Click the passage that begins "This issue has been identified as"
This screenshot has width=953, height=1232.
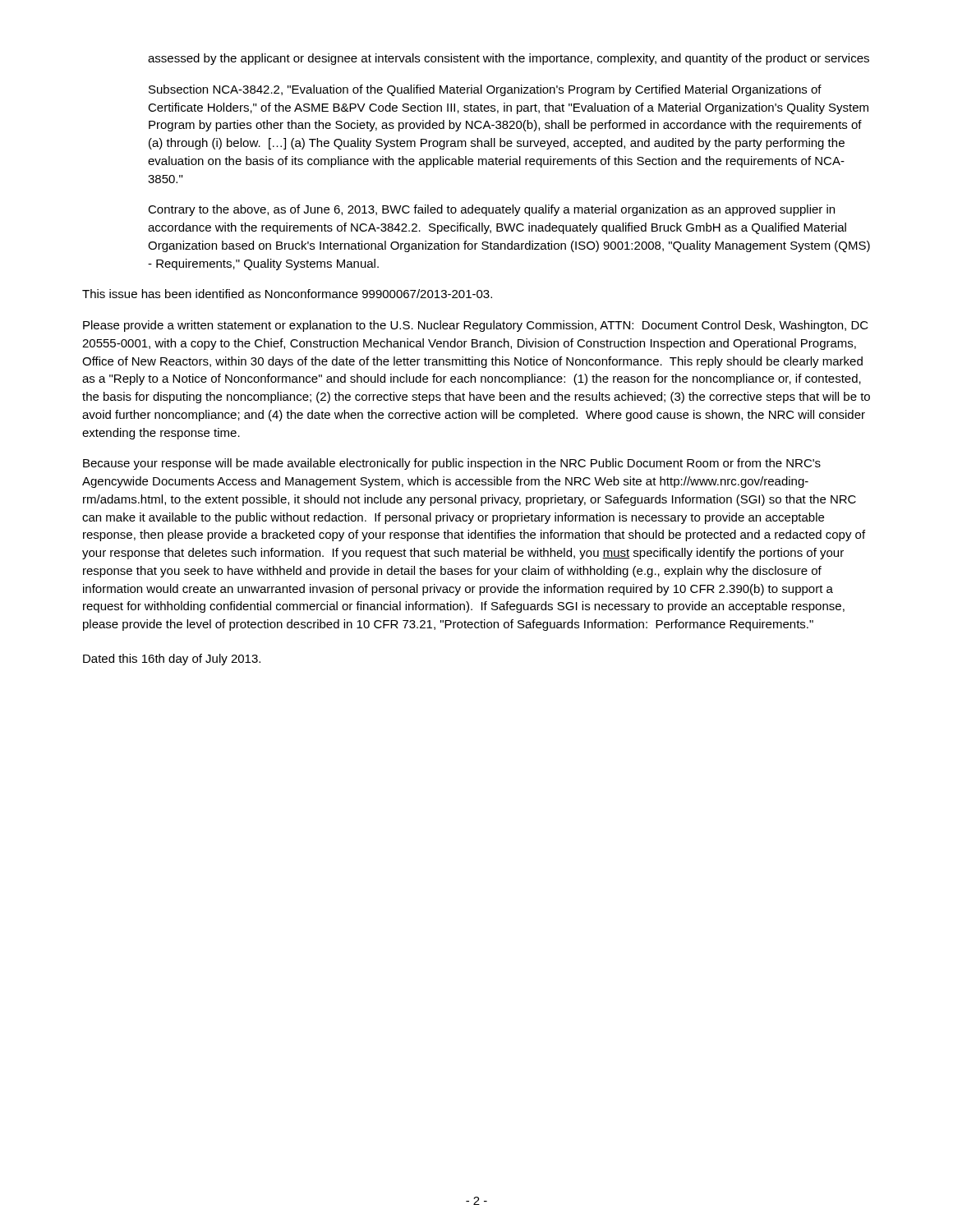pyautogui.click(x=288, y=294)
